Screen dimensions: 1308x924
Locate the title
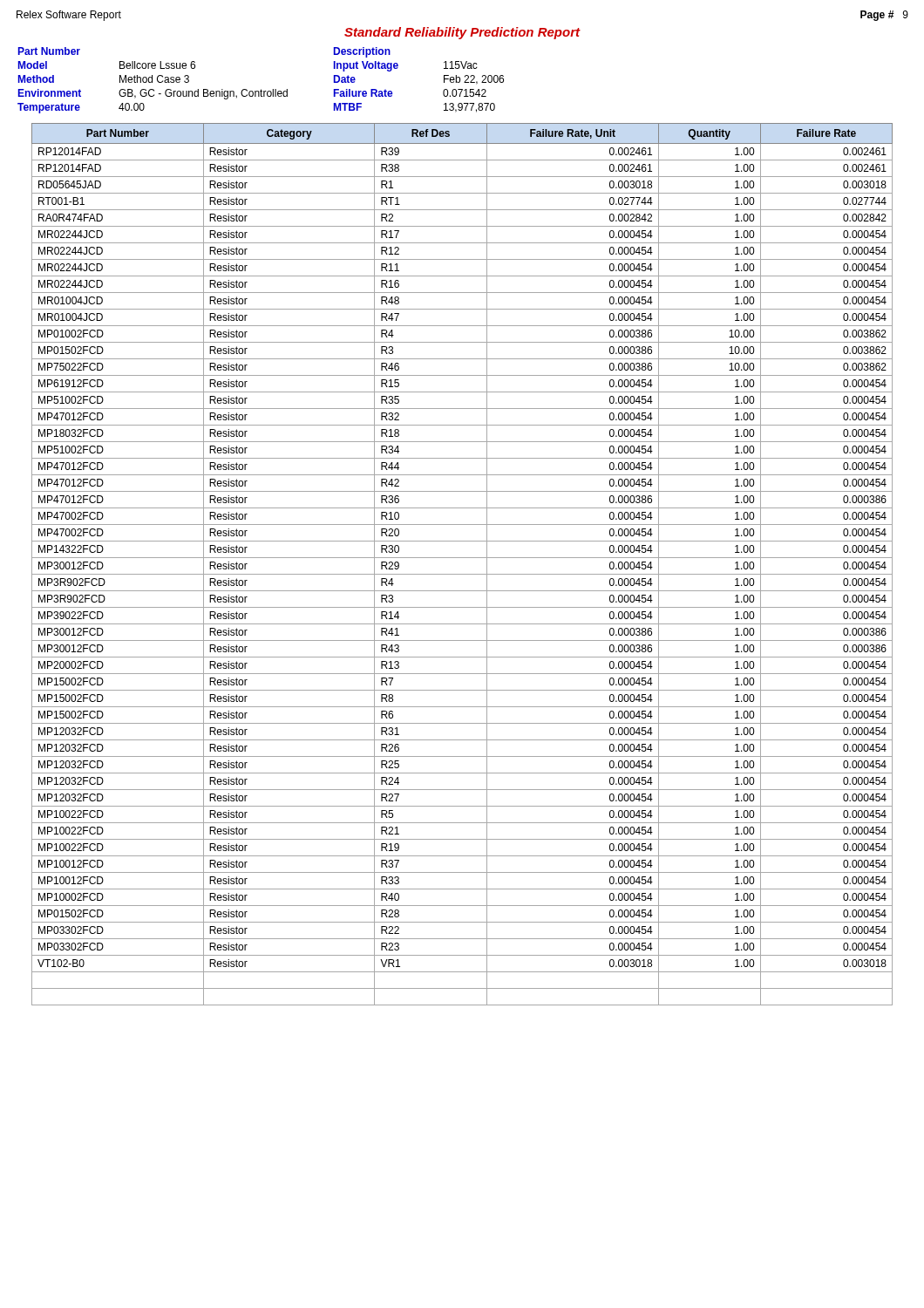point(462,32)
